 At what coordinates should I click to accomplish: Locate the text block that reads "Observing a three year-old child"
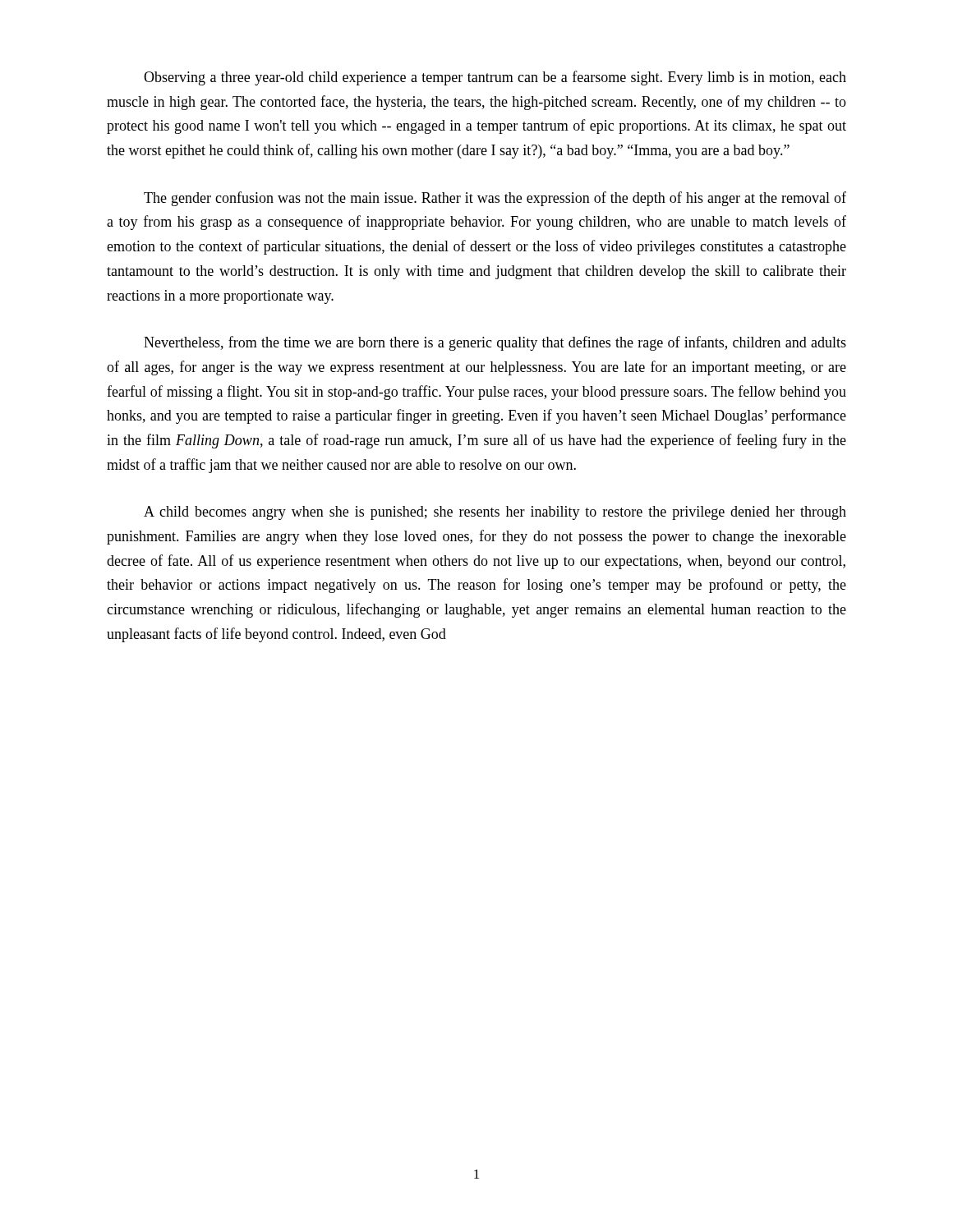click(x=476, y=114)
